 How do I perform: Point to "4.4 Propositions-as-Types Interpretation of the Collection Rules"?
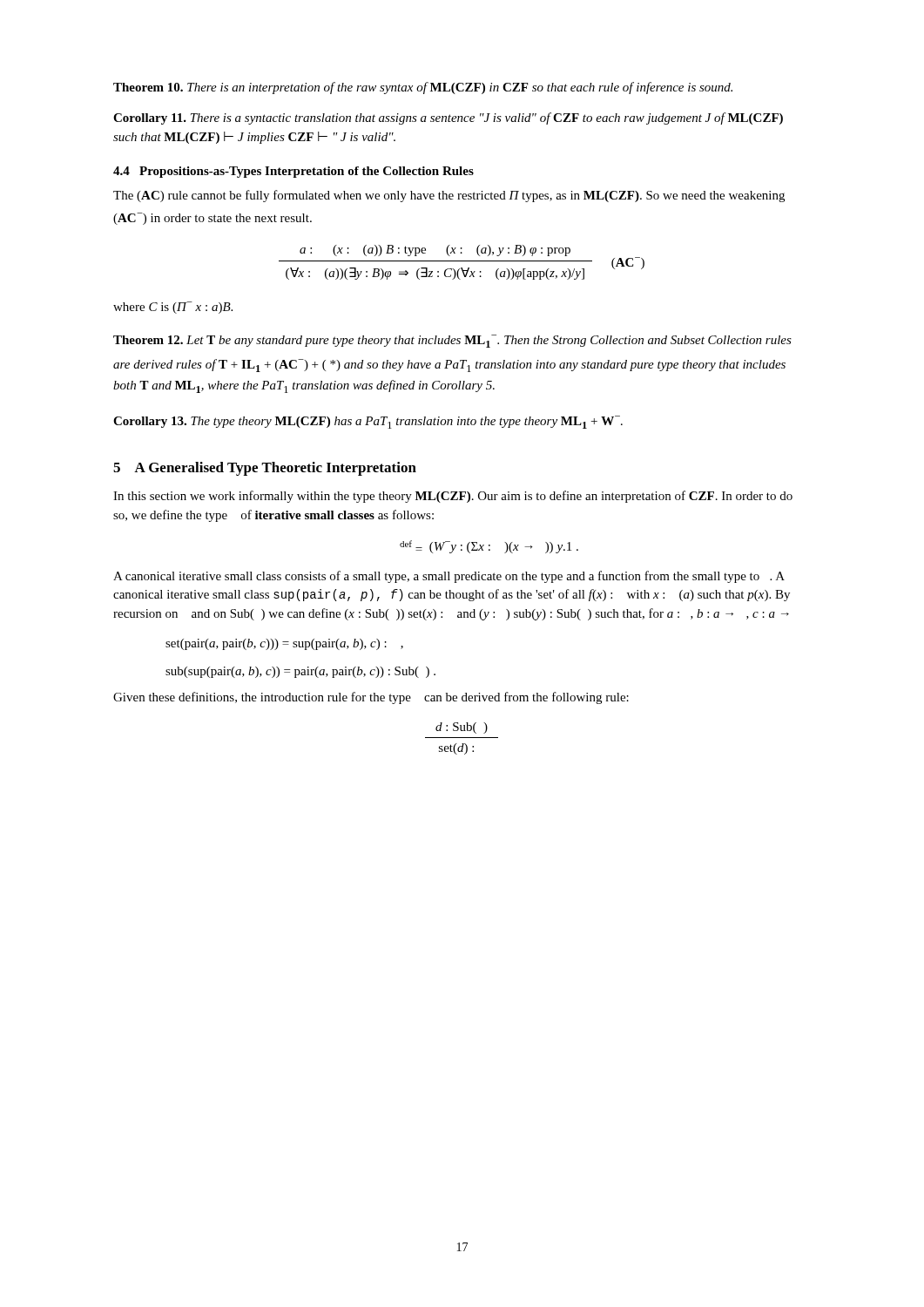293,171
